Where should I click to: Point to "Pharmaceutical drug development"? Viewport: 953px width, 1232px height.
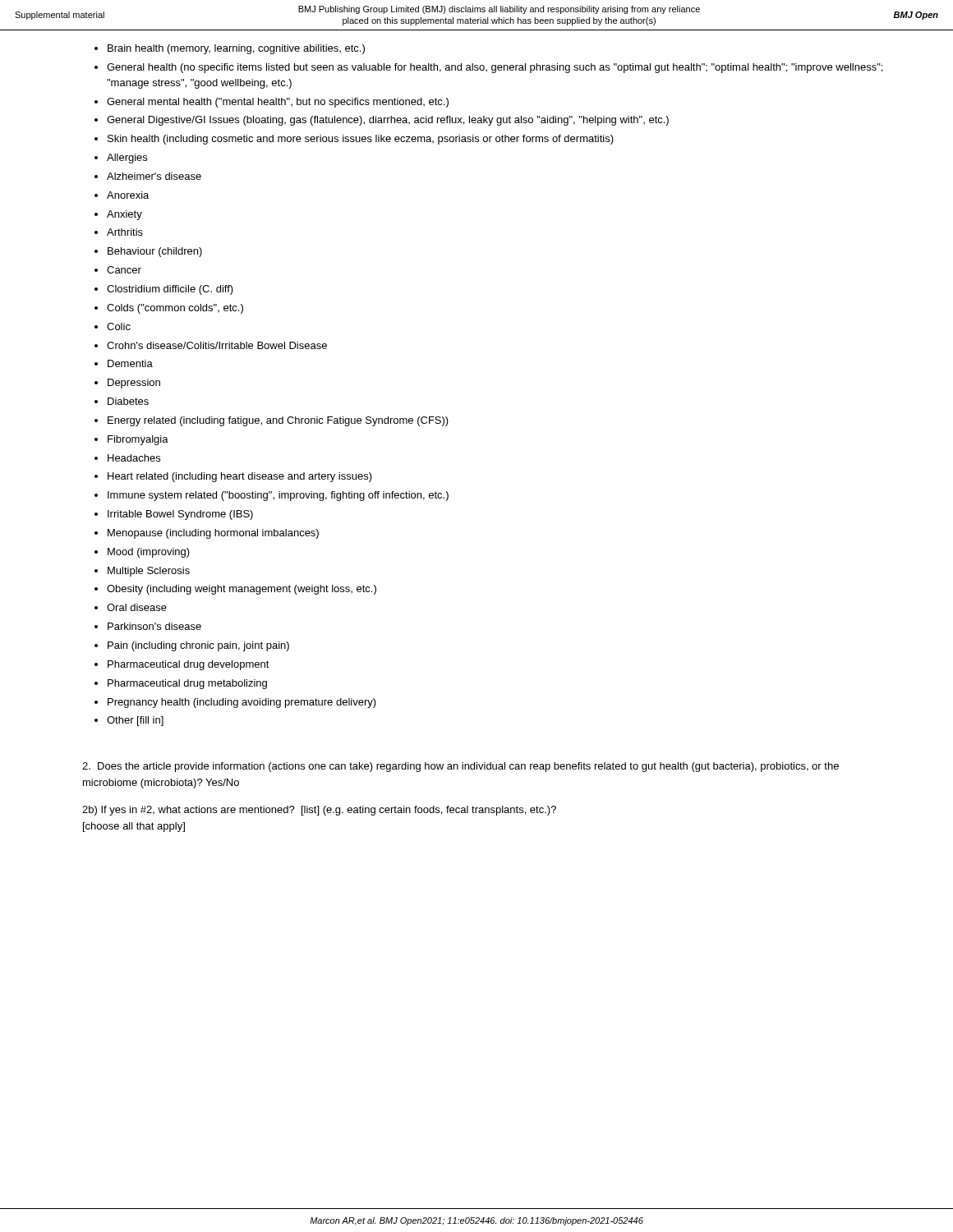pos(188,664)
